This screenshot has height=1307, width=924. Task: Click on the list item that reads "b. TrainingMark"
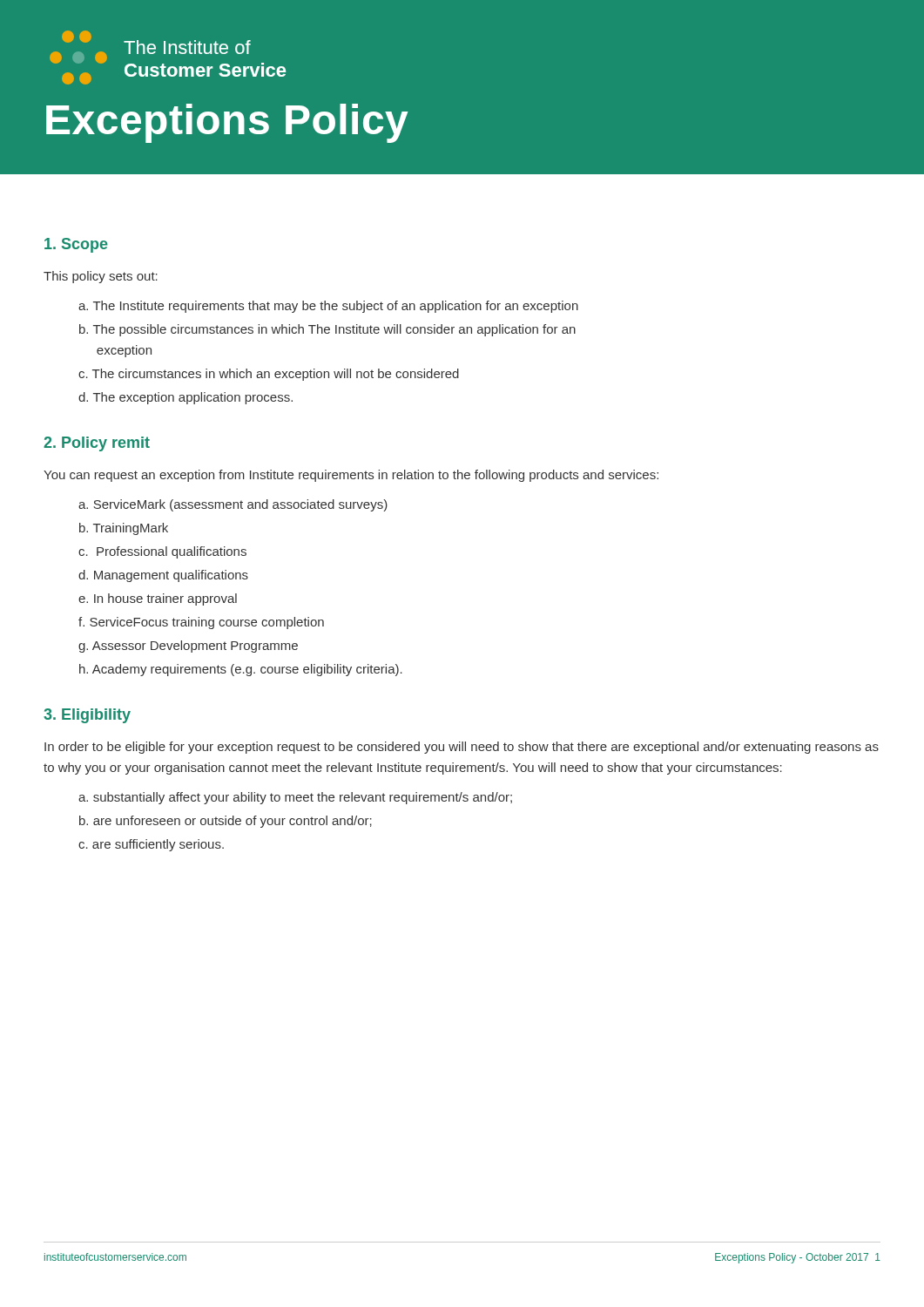click(123, 528)
